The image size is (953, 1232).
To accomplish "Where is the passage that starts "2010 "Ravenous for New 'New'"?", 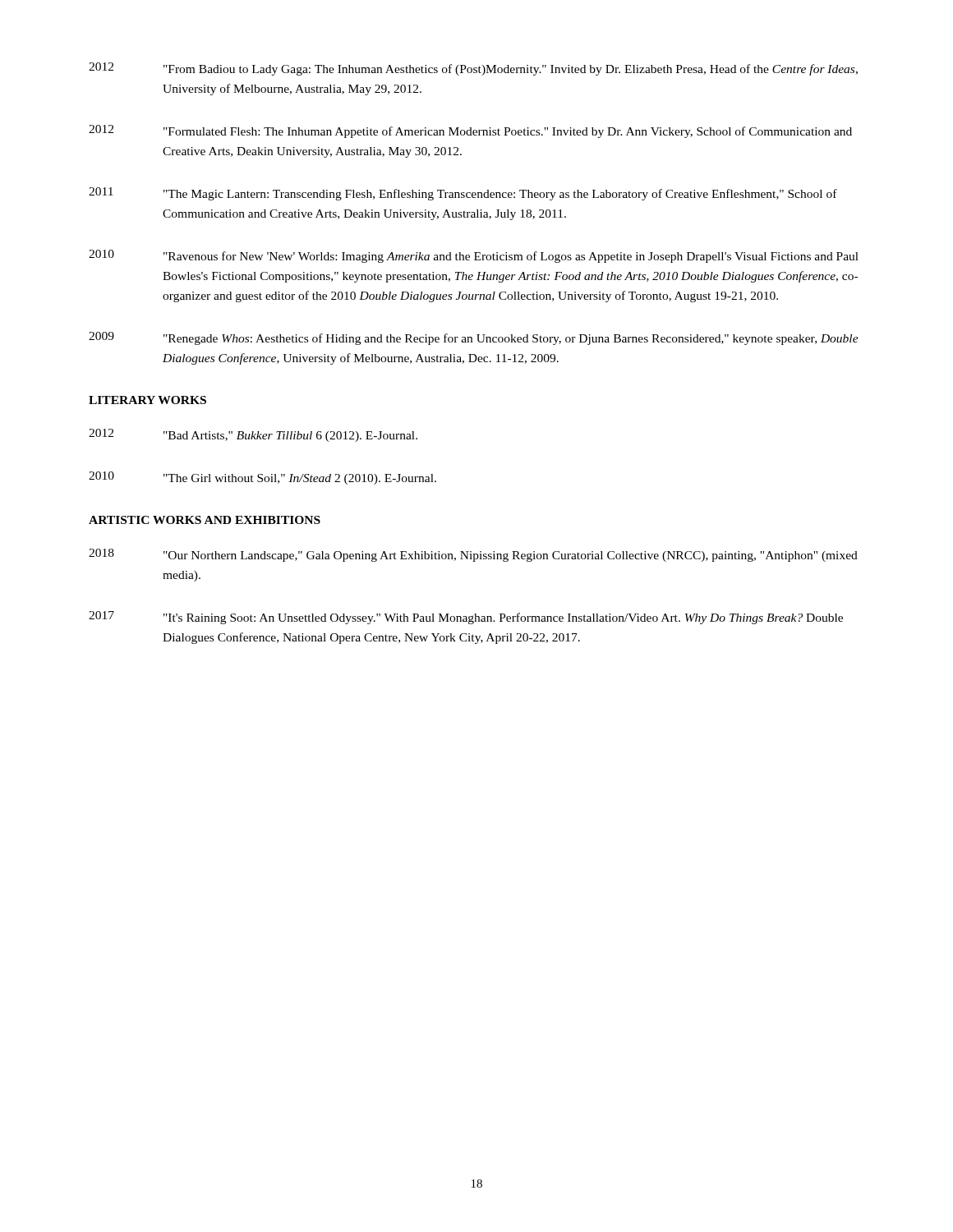I will pyautogui.click(x=476, y=276).
